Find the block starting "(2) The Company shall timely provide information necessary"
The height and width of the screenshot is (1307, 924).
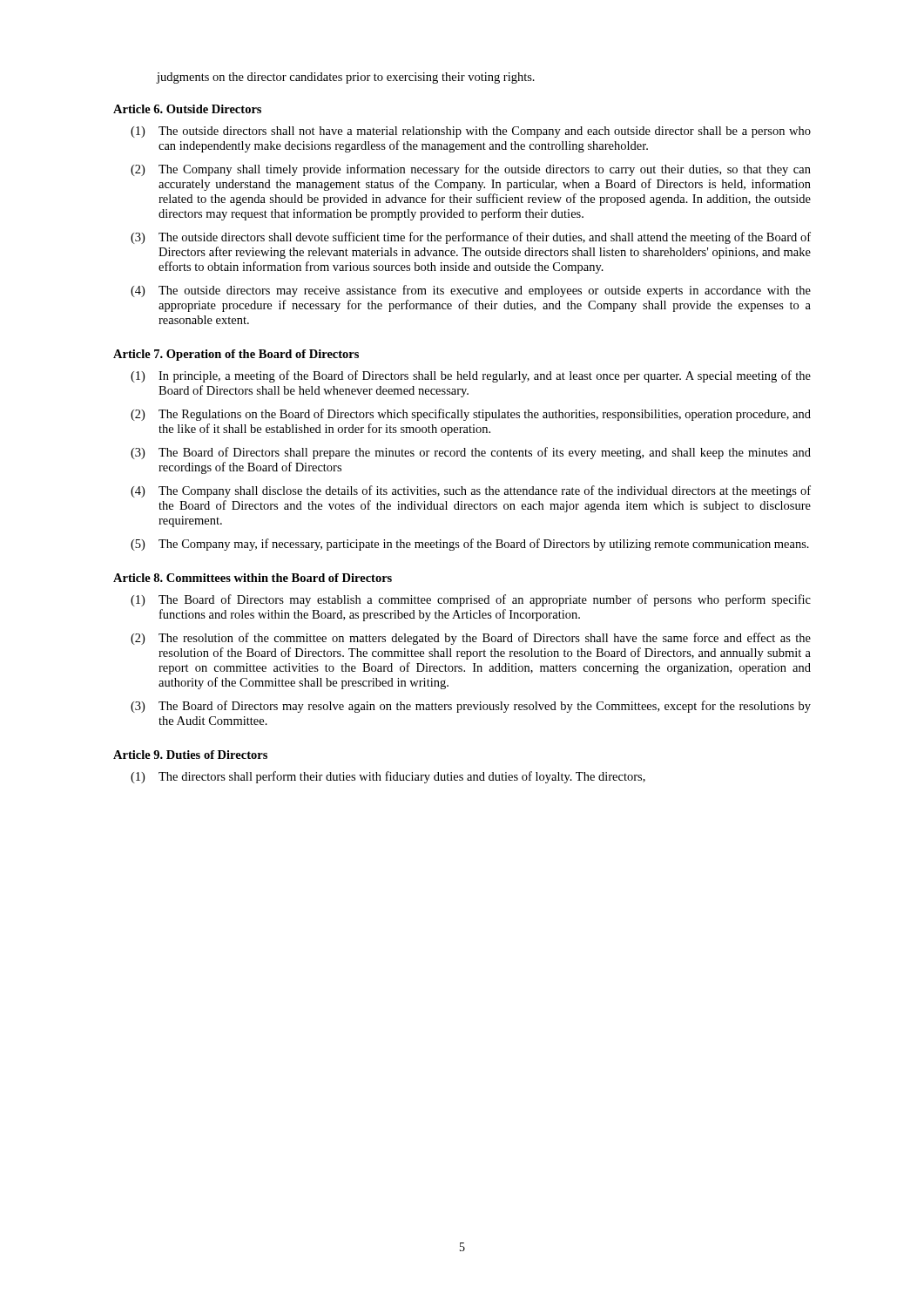point(471,192)
